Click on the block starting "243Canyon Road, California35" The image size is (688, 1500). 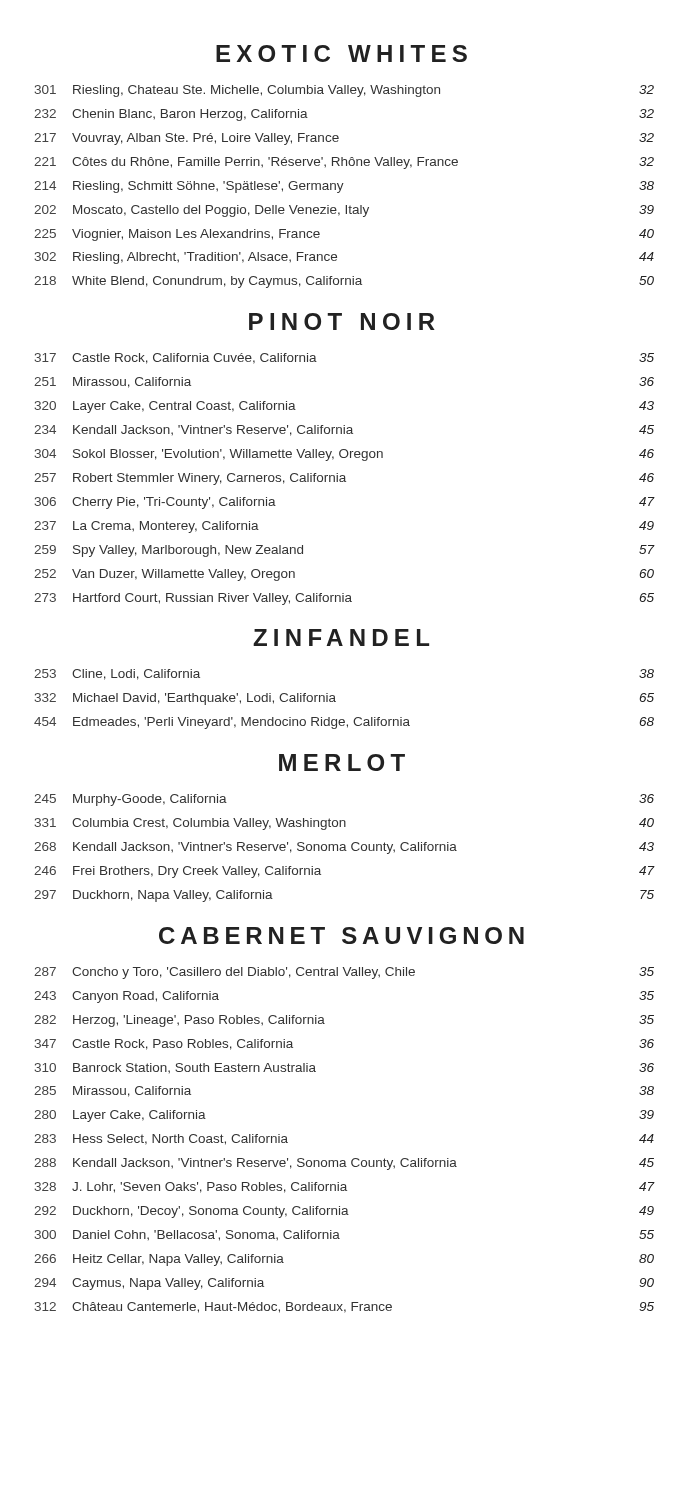click(148, 996)
